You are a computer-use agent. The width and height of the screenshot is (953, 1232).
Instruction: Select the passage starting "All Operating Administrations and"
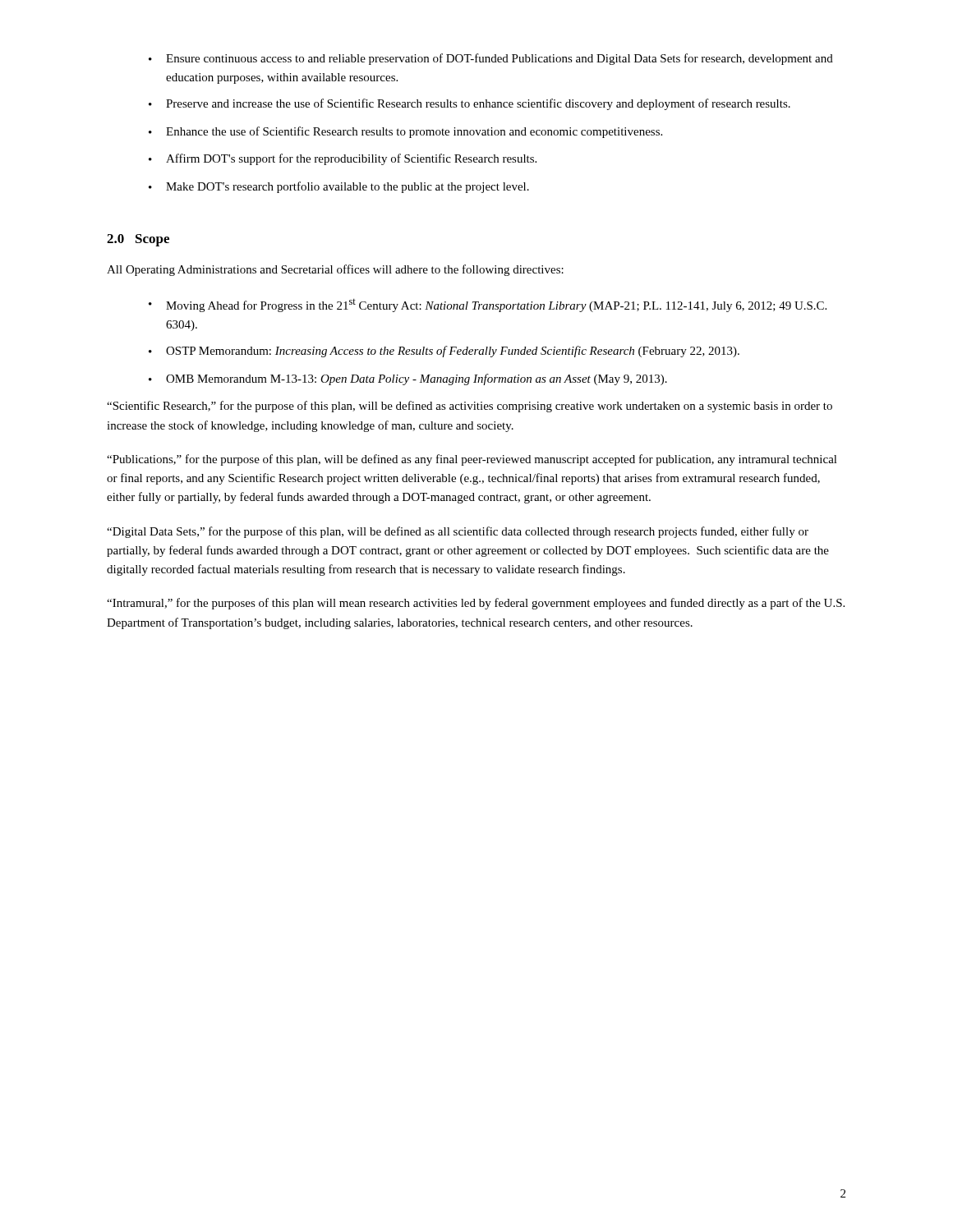tap(335, 269)
